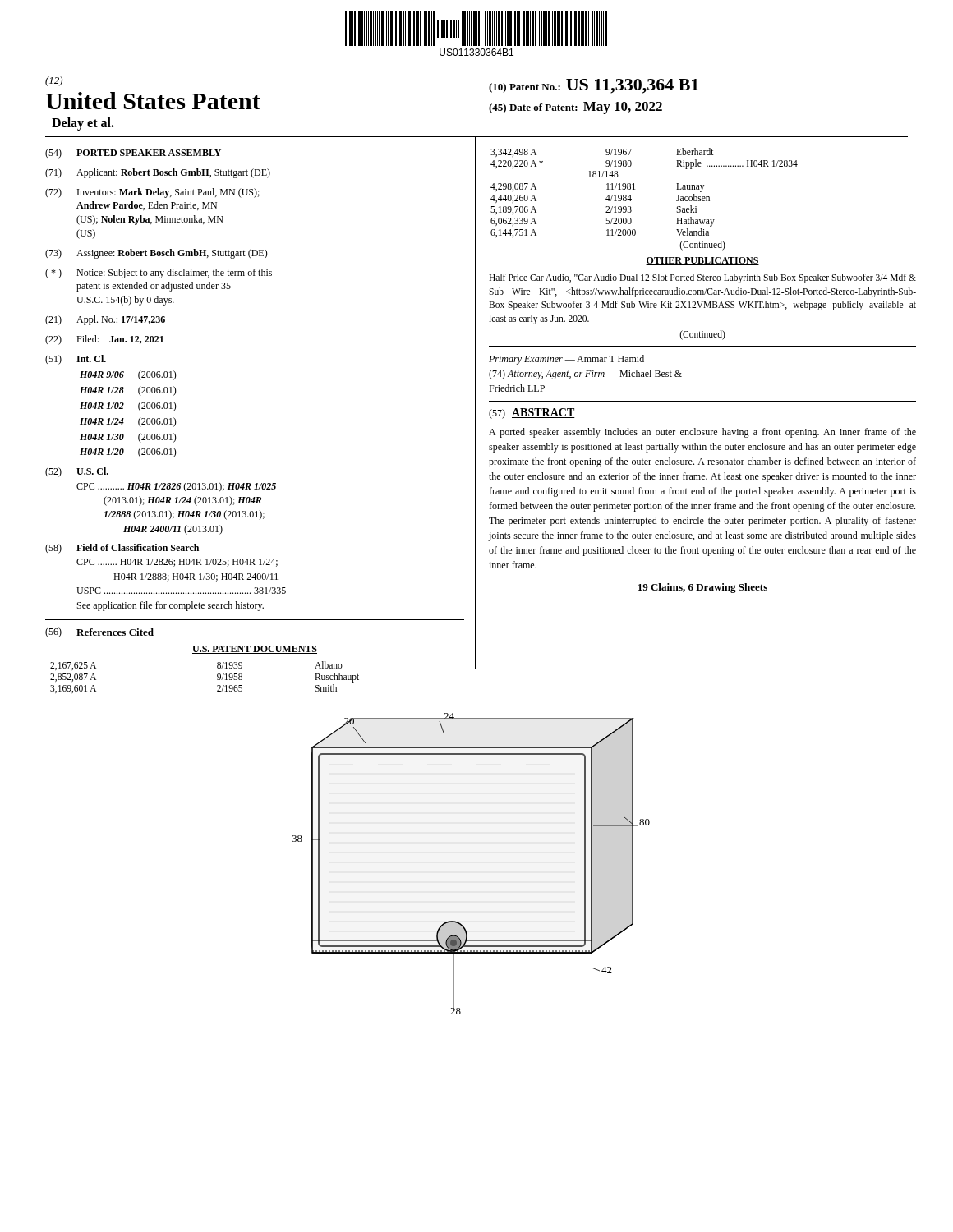This screenshot has width=953, height=1232.
Task: Click on the passage starting "(58) Field of Classification Search CPC"
Action: 166,577
